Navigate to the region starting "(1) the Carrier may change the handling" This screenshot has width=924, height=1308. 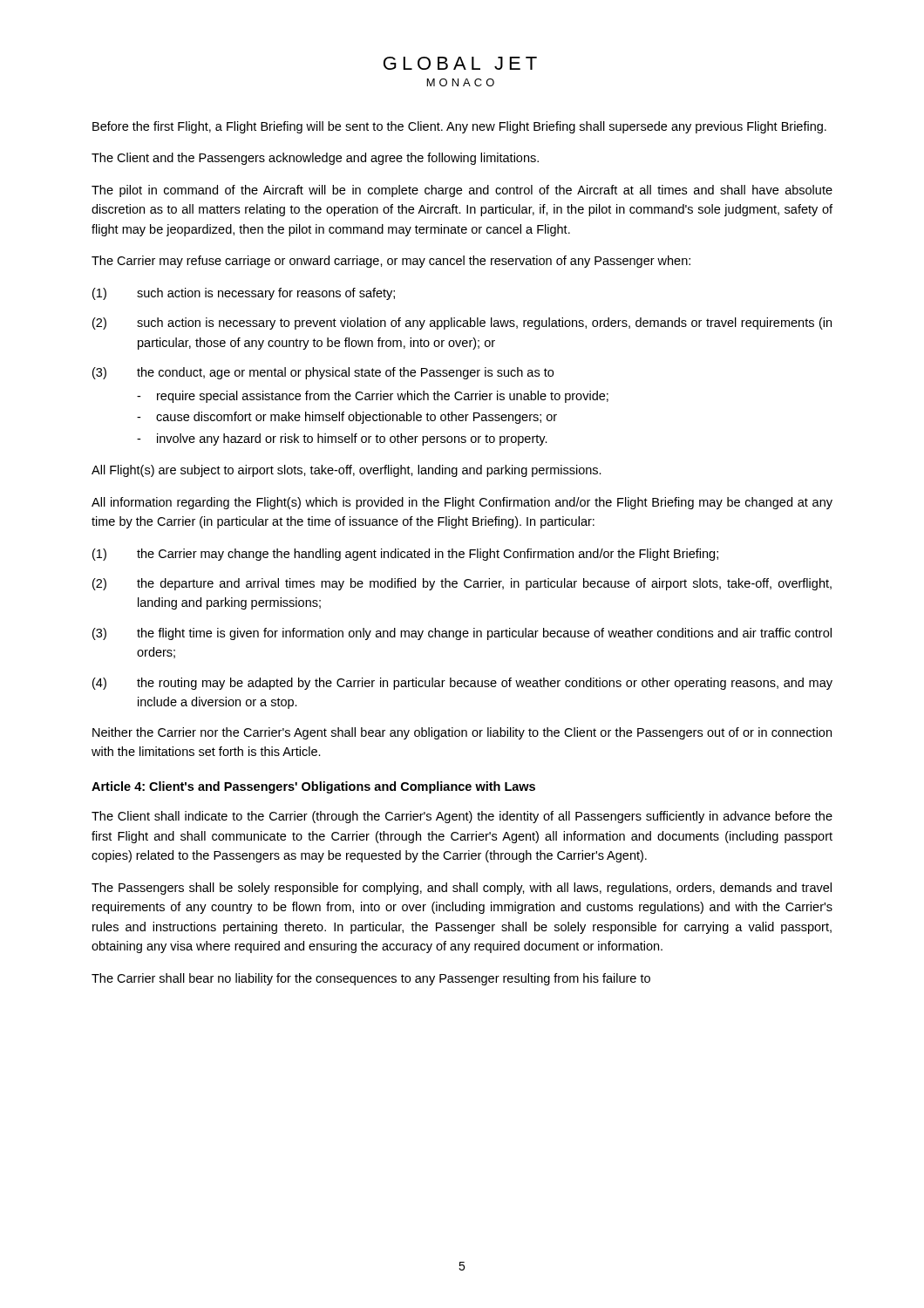(462, 553)
